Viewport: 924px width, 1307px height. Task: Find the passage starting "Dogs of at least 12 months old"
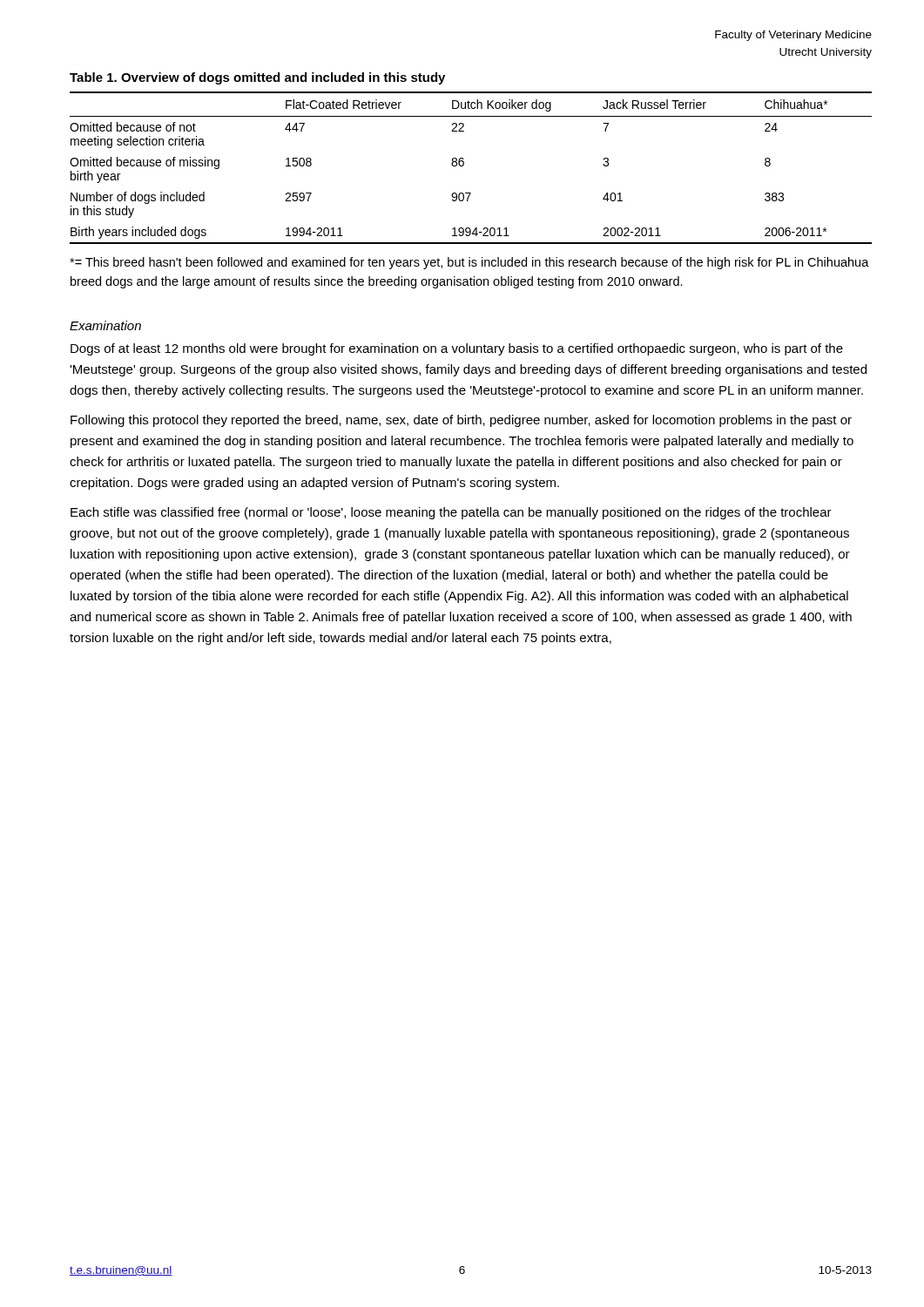click(x=469, y=369)
